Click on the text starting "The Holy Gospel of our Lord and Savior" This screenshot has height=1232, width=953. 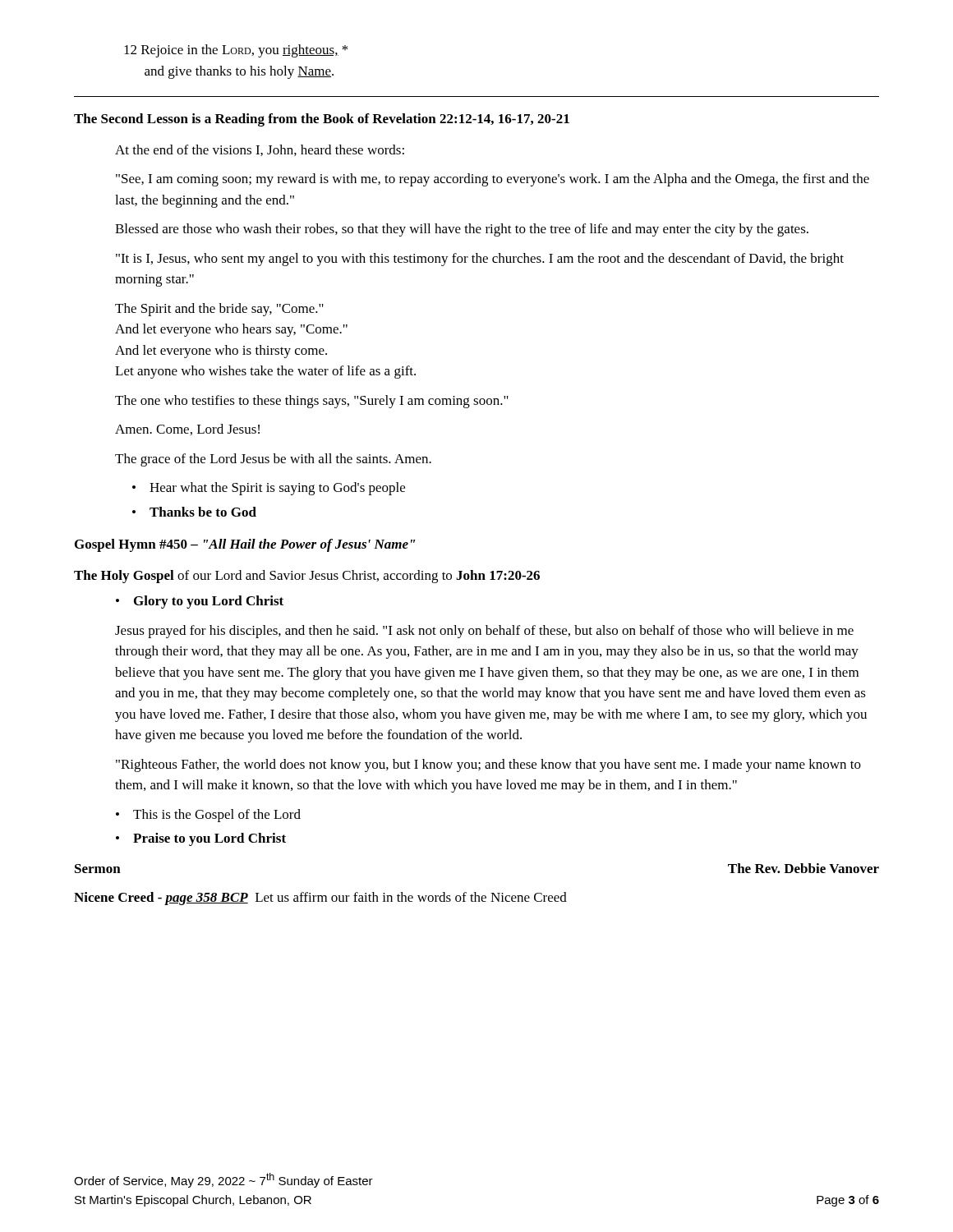(x=307, y=575)
